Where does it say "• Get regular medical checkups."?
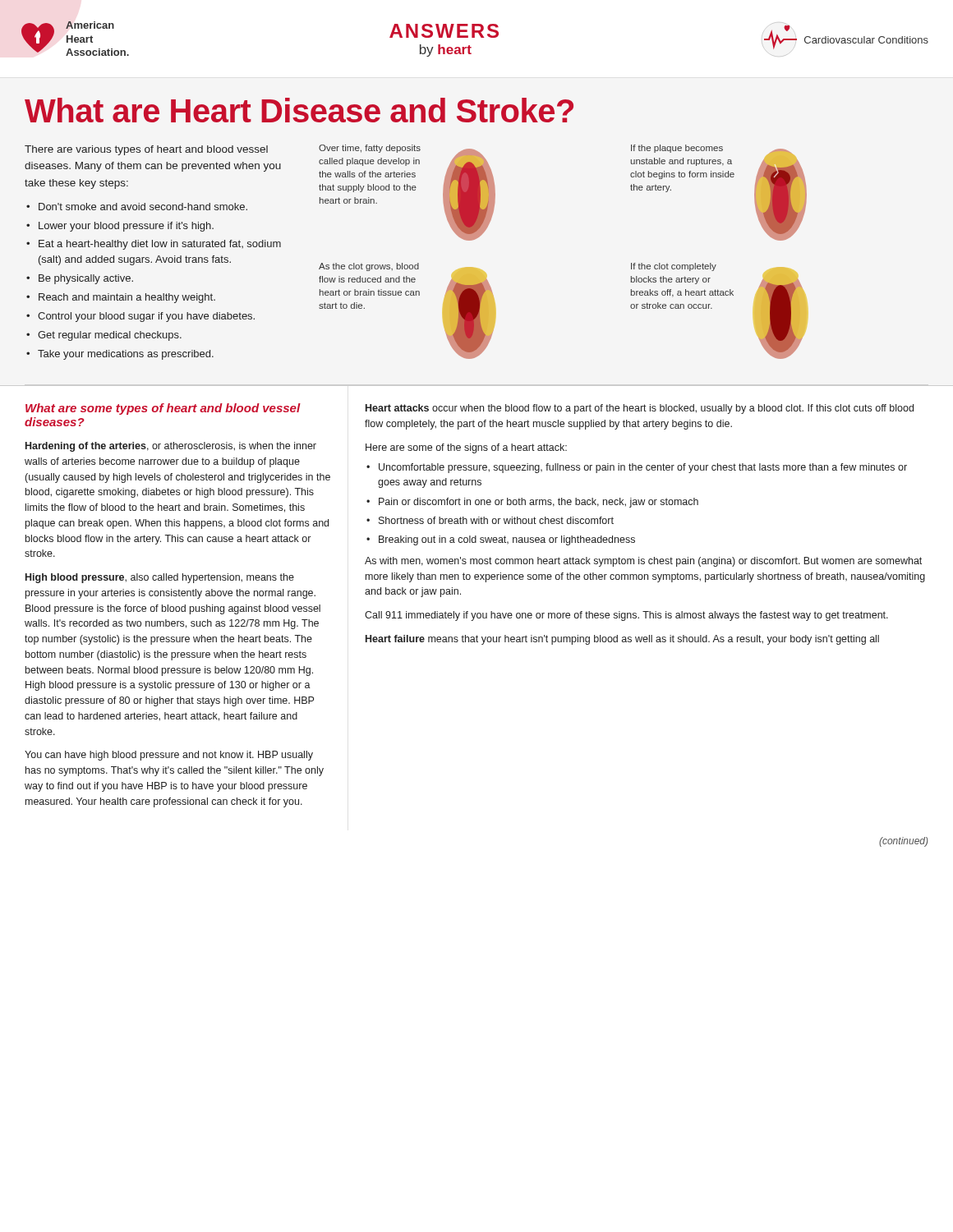Screen dimensions: 1232x953 click(x=104, y=335)
